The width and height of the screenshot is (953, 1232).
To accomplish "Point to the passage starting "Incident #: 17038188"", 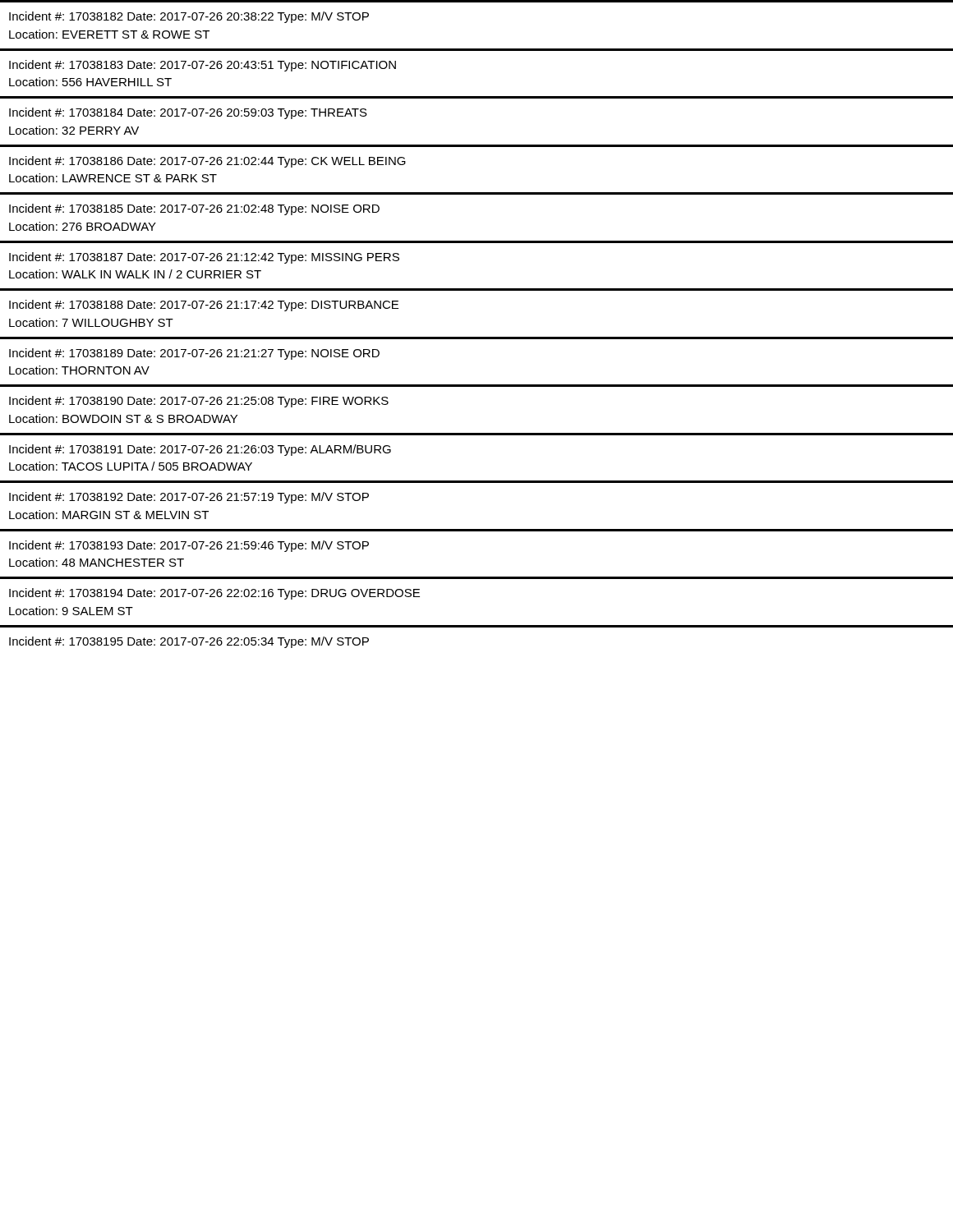I will 204,306.
